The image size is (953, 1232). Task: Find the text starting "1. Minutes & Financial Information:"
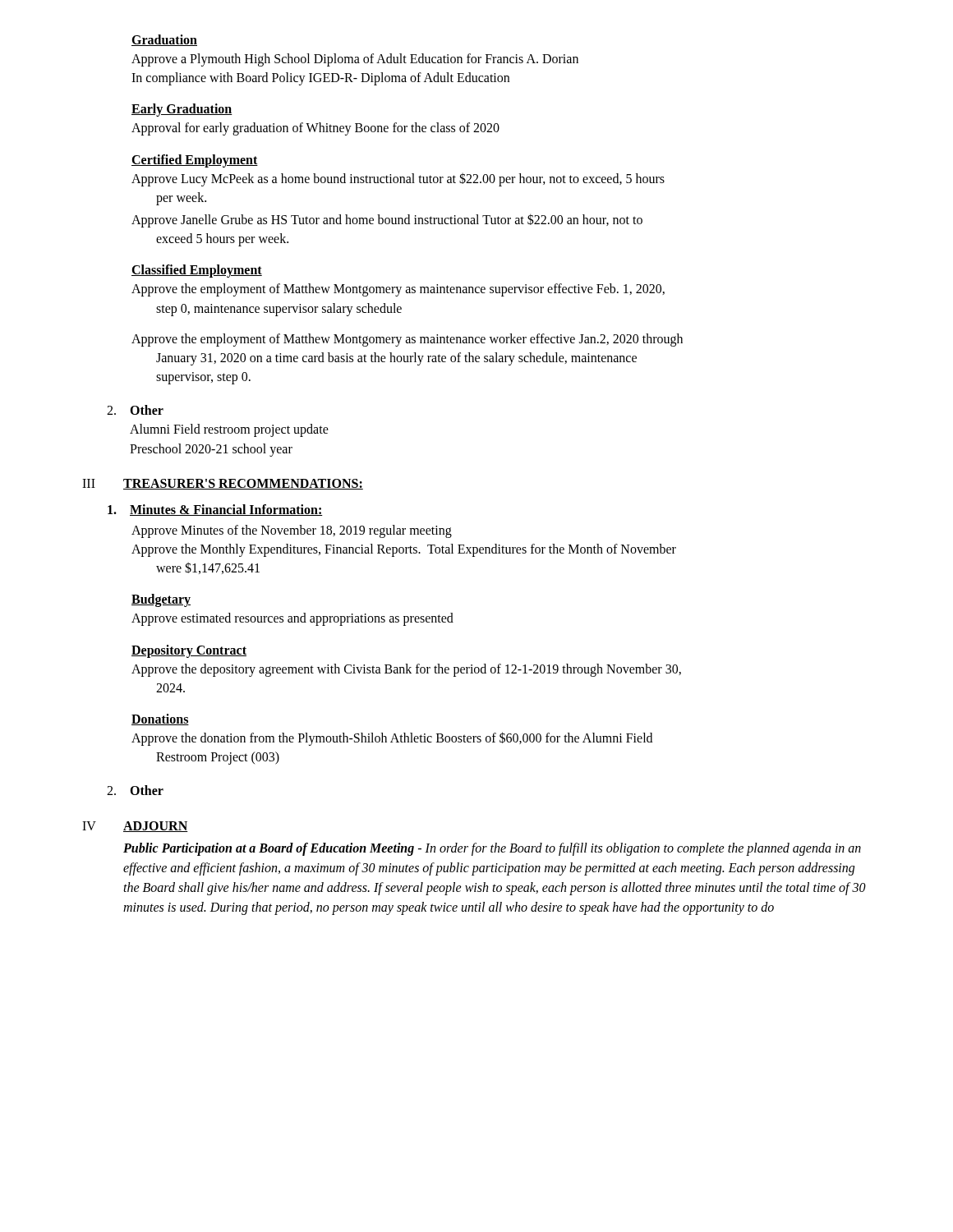point(215,510)
